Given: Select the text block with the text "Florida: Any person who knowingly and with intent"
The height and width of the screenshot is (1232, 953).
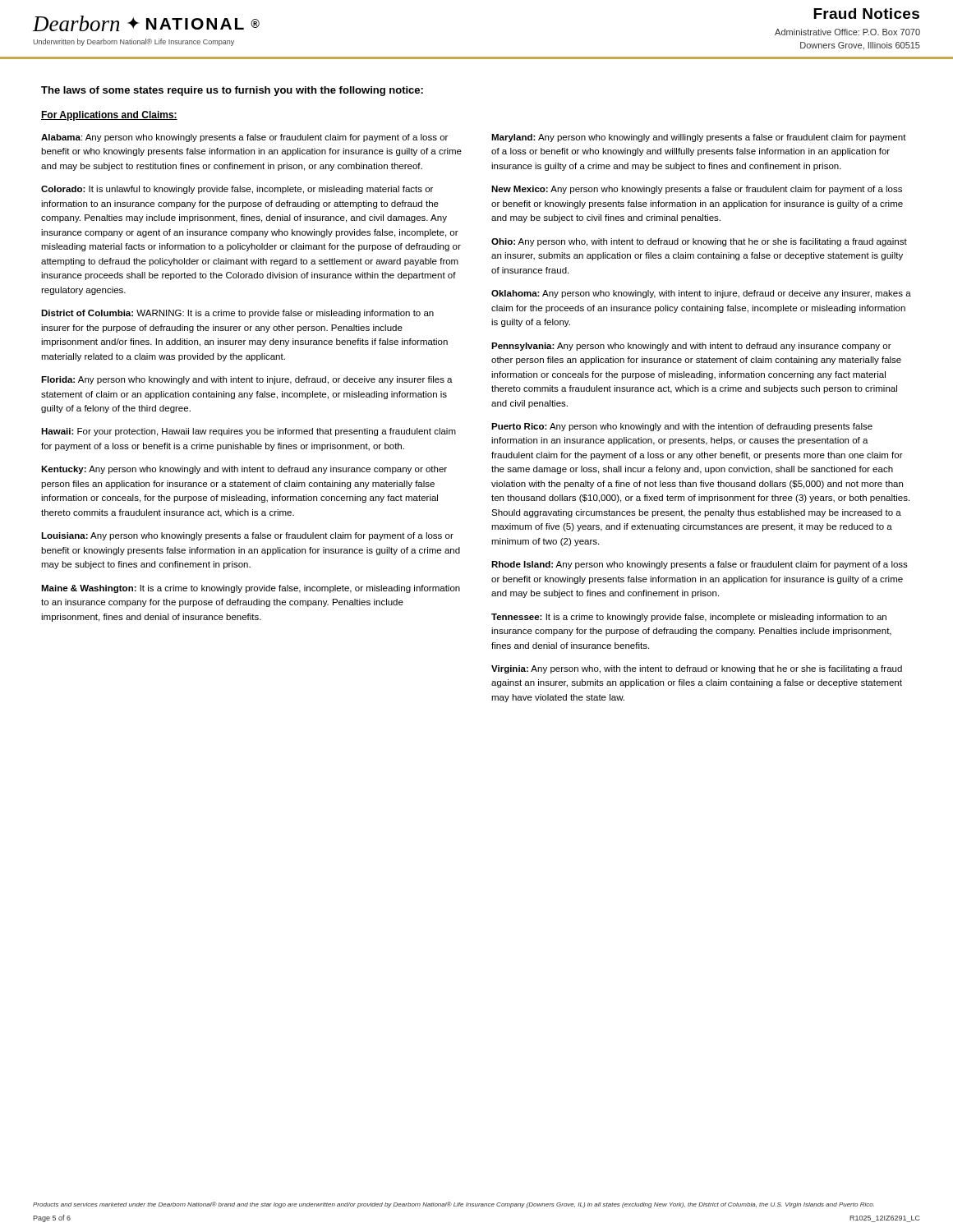Looking at the screenshot, I should tap(247, 394).
